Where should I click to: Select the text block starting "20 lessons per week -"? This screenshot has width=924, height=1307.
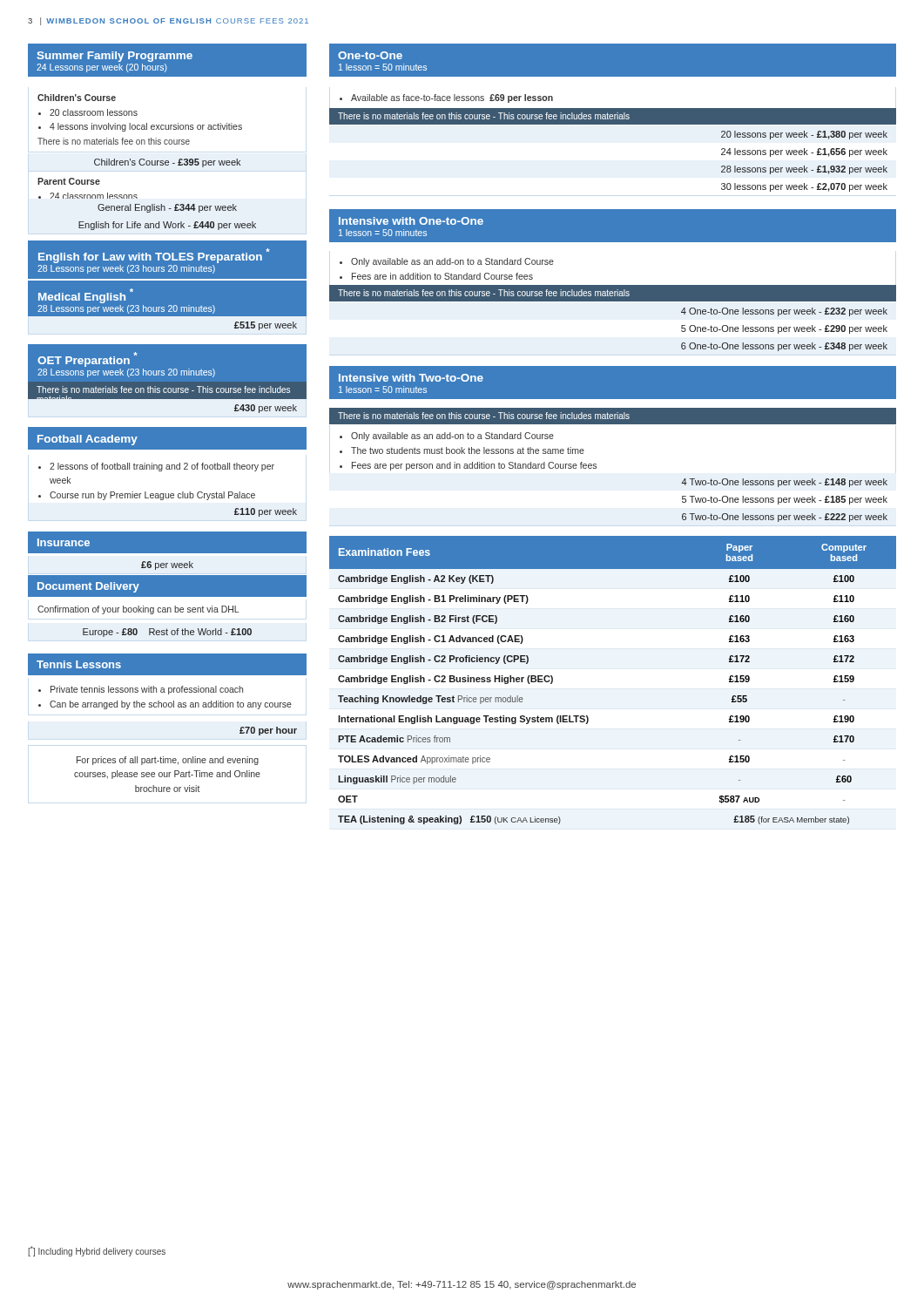[x=804, y=134]
